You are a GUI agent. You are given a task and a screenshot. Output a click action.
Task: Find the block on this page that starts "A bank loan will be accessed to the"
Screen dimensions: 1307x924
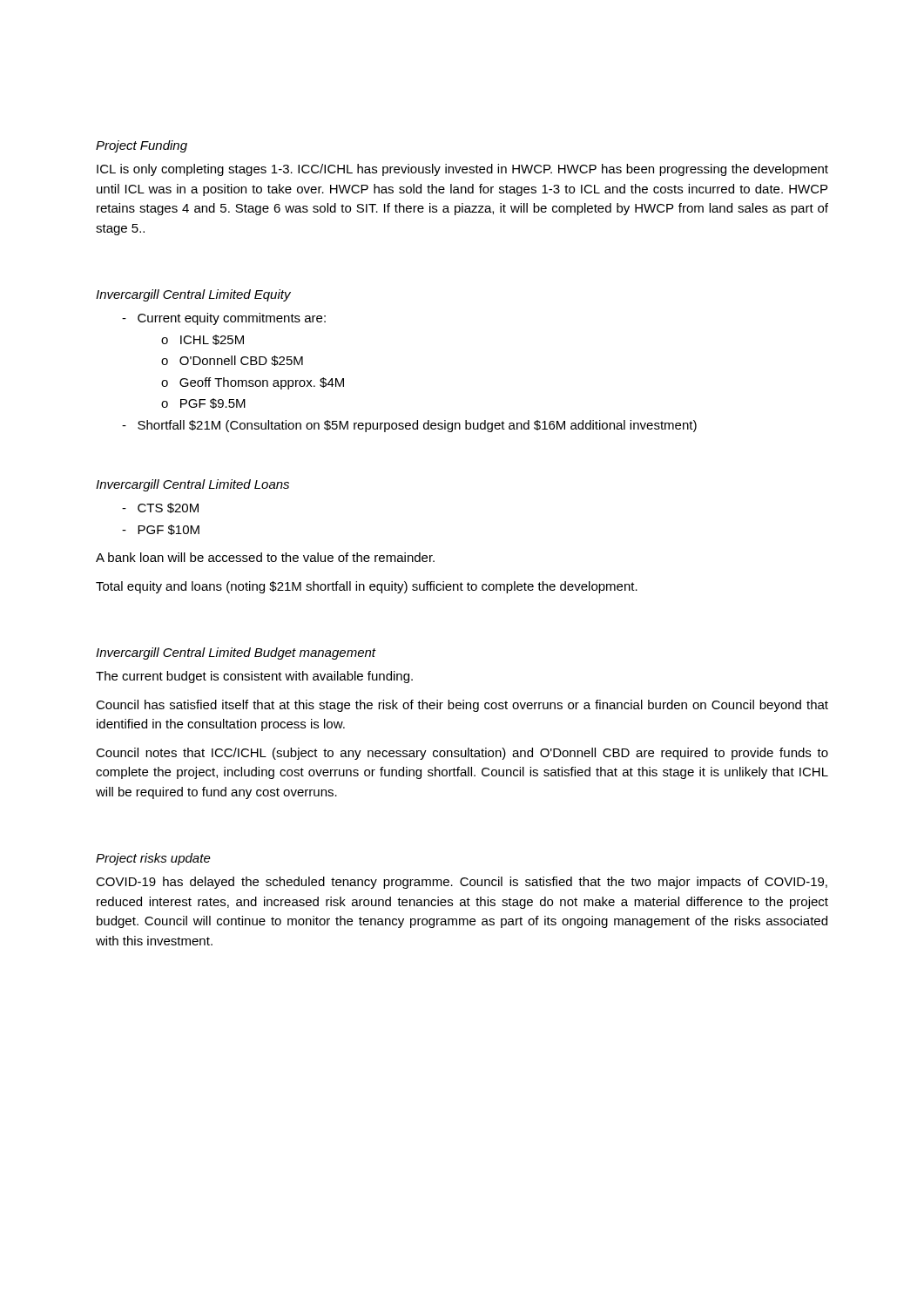[266, 557]
